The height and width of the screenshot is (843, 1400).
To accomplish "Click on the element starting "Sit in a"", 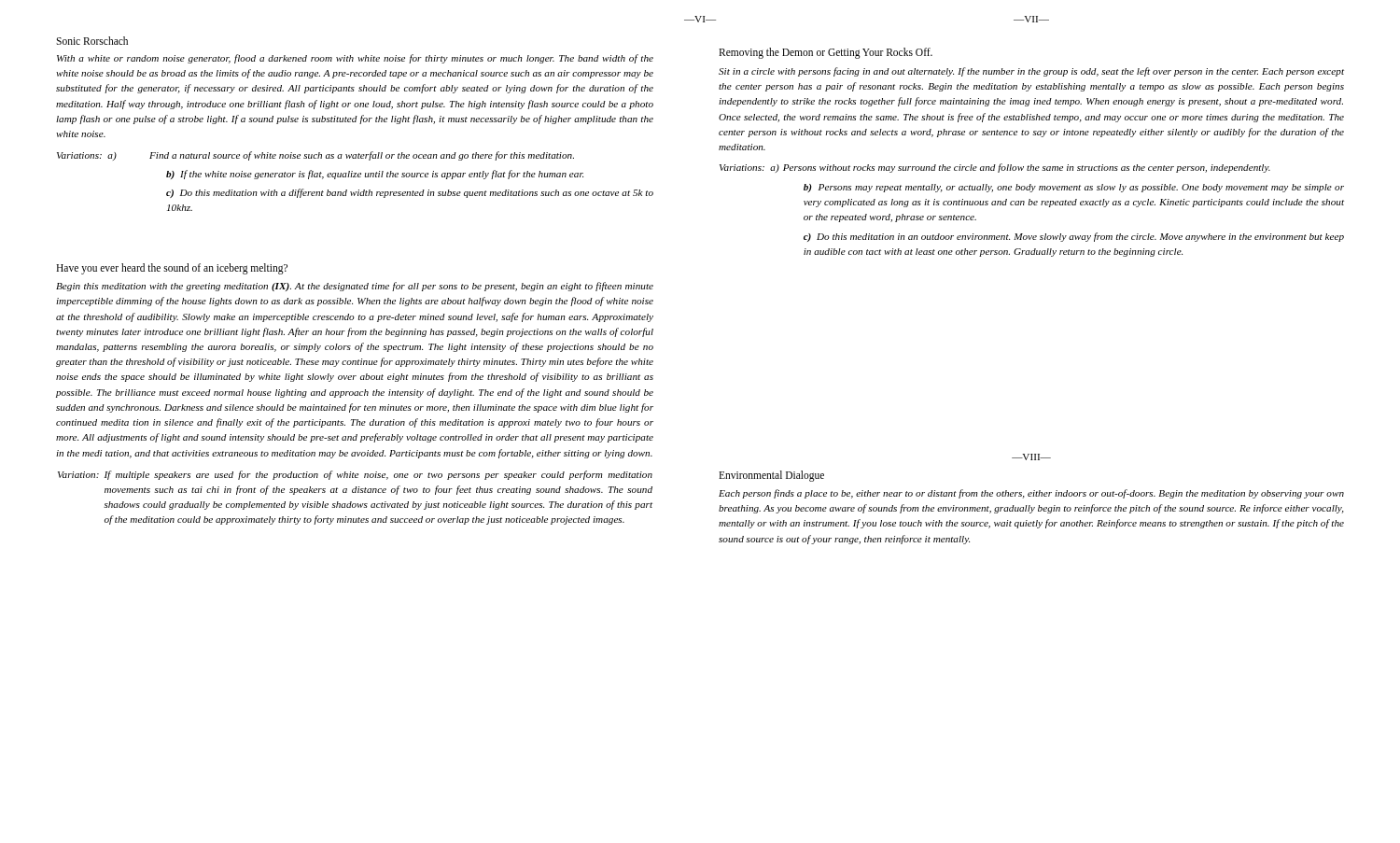I will pyautogui.click(x=1031, y=109).
